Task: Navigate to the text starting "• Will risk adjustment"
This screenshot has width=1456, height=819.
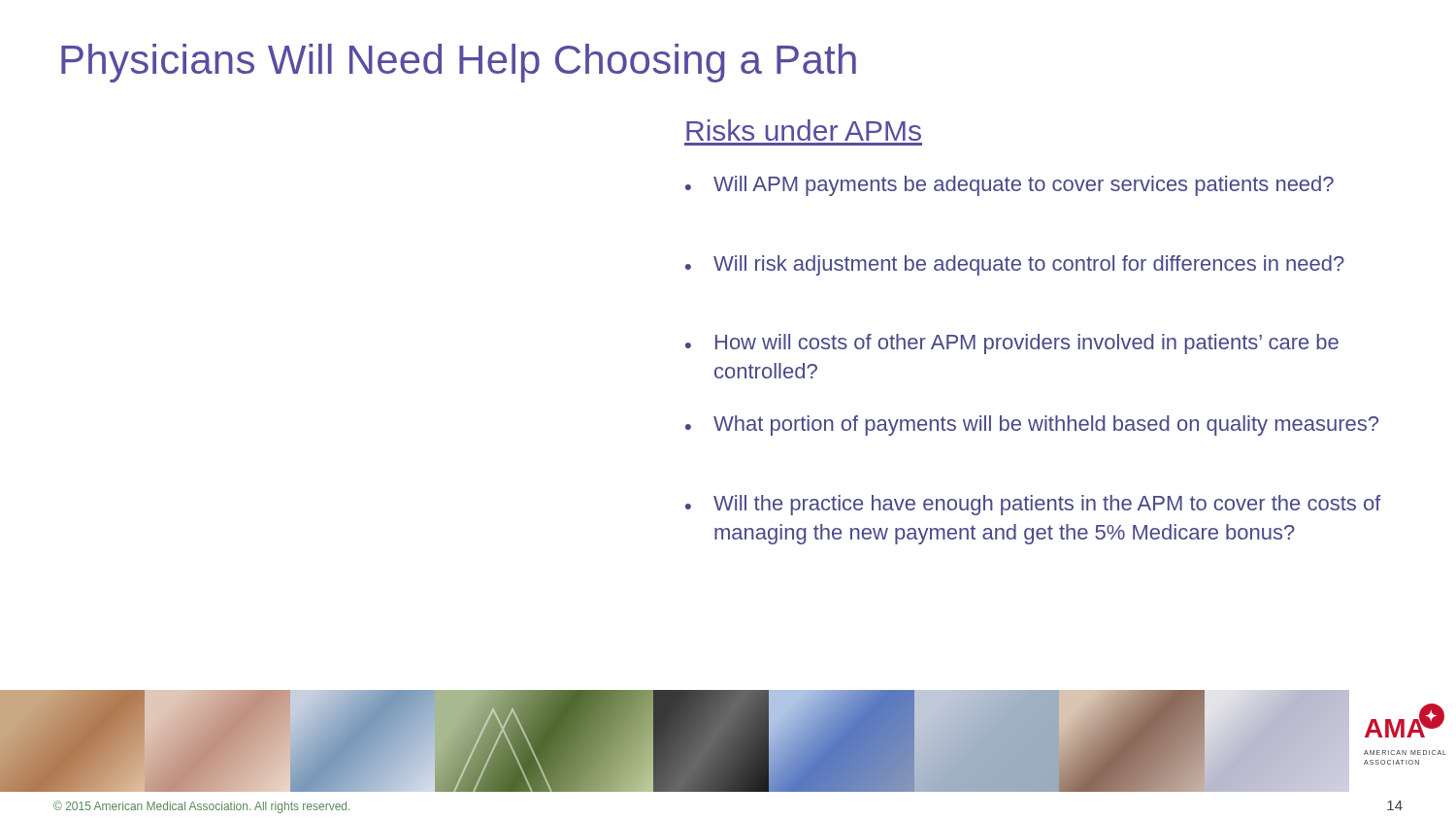Action: tap(1014, 265)
